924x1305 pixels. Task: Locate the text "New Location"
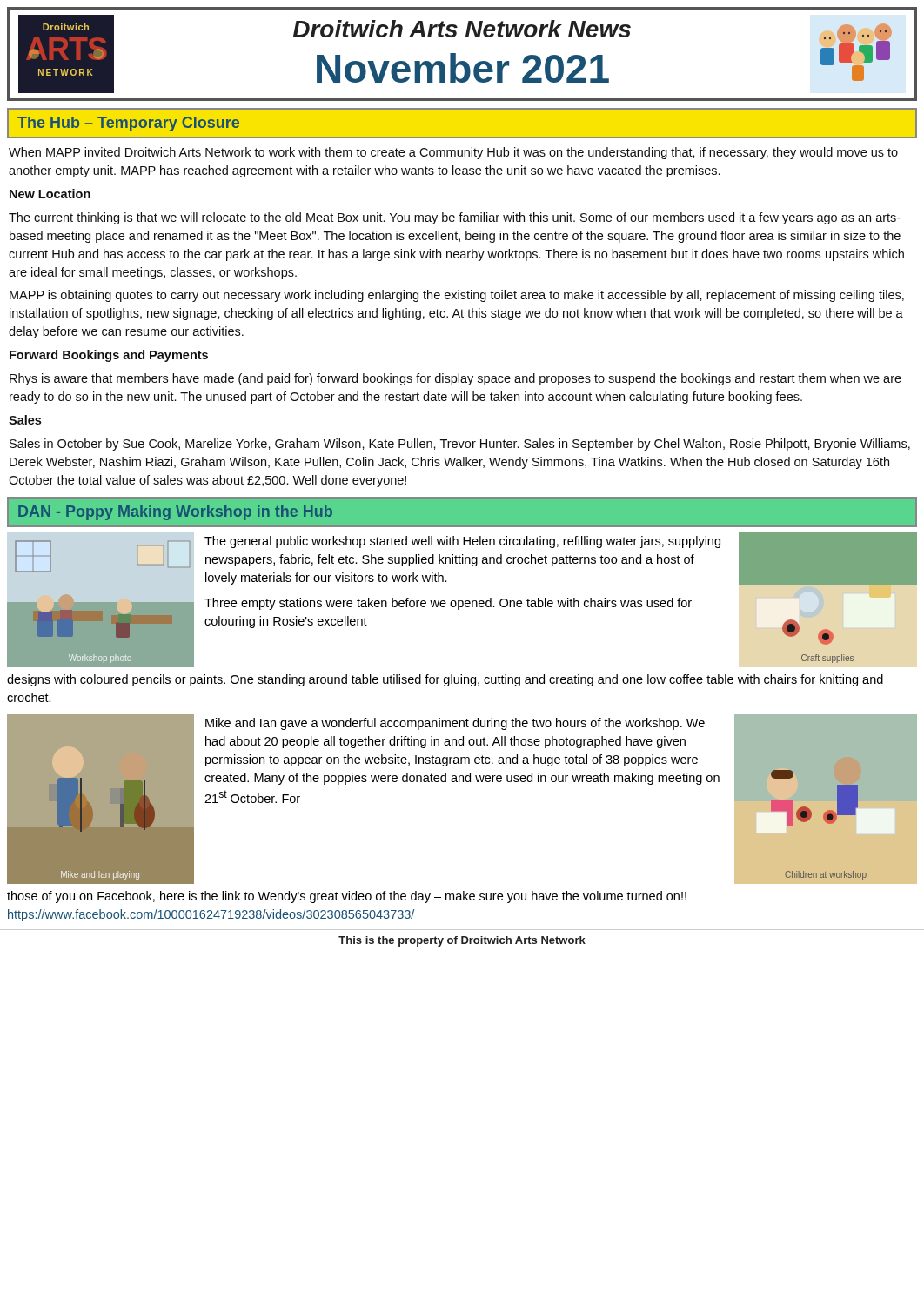click(50, 194)
